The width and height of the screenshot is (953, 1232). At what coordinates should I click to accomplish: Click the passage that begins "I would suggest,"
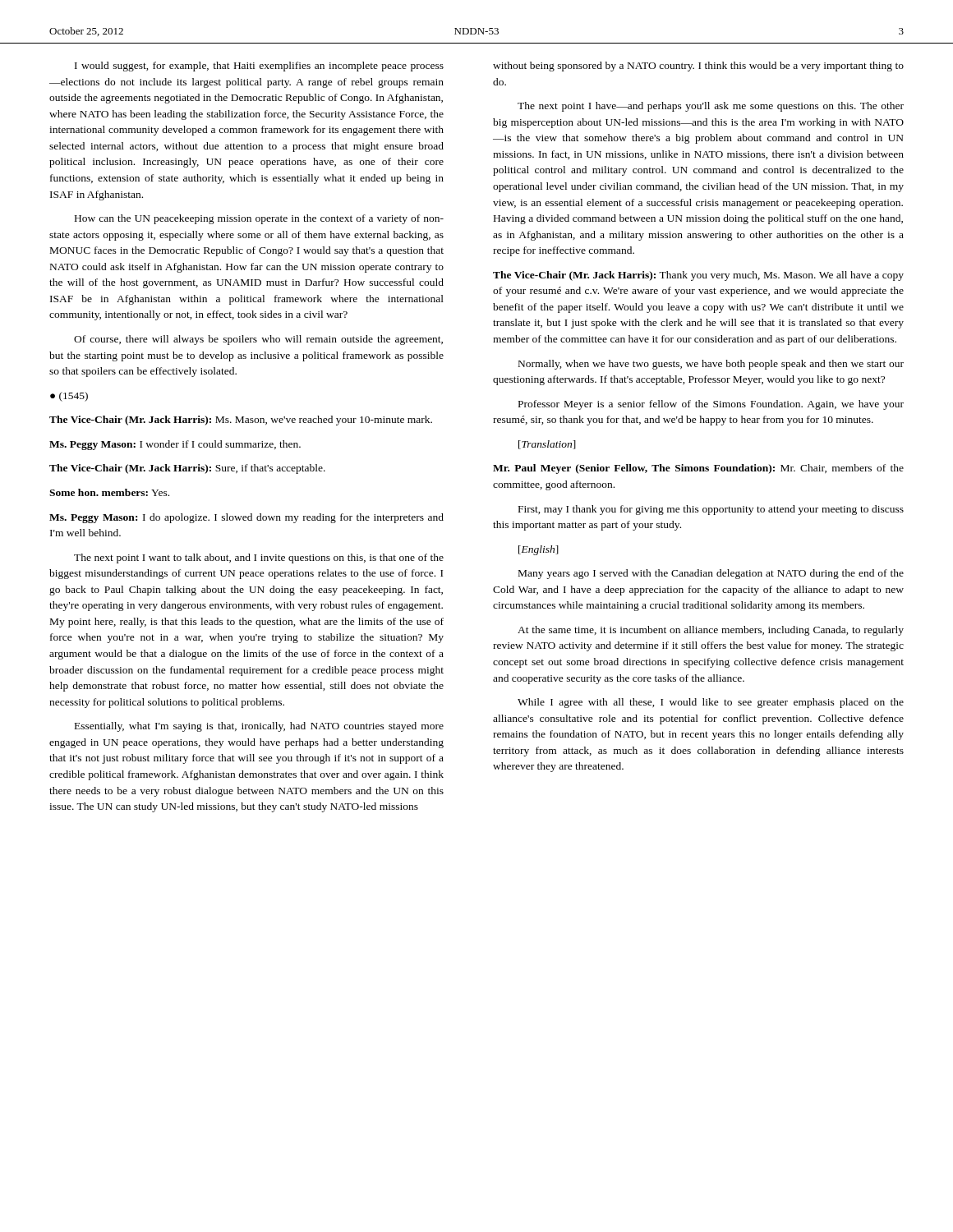point(246,130)
